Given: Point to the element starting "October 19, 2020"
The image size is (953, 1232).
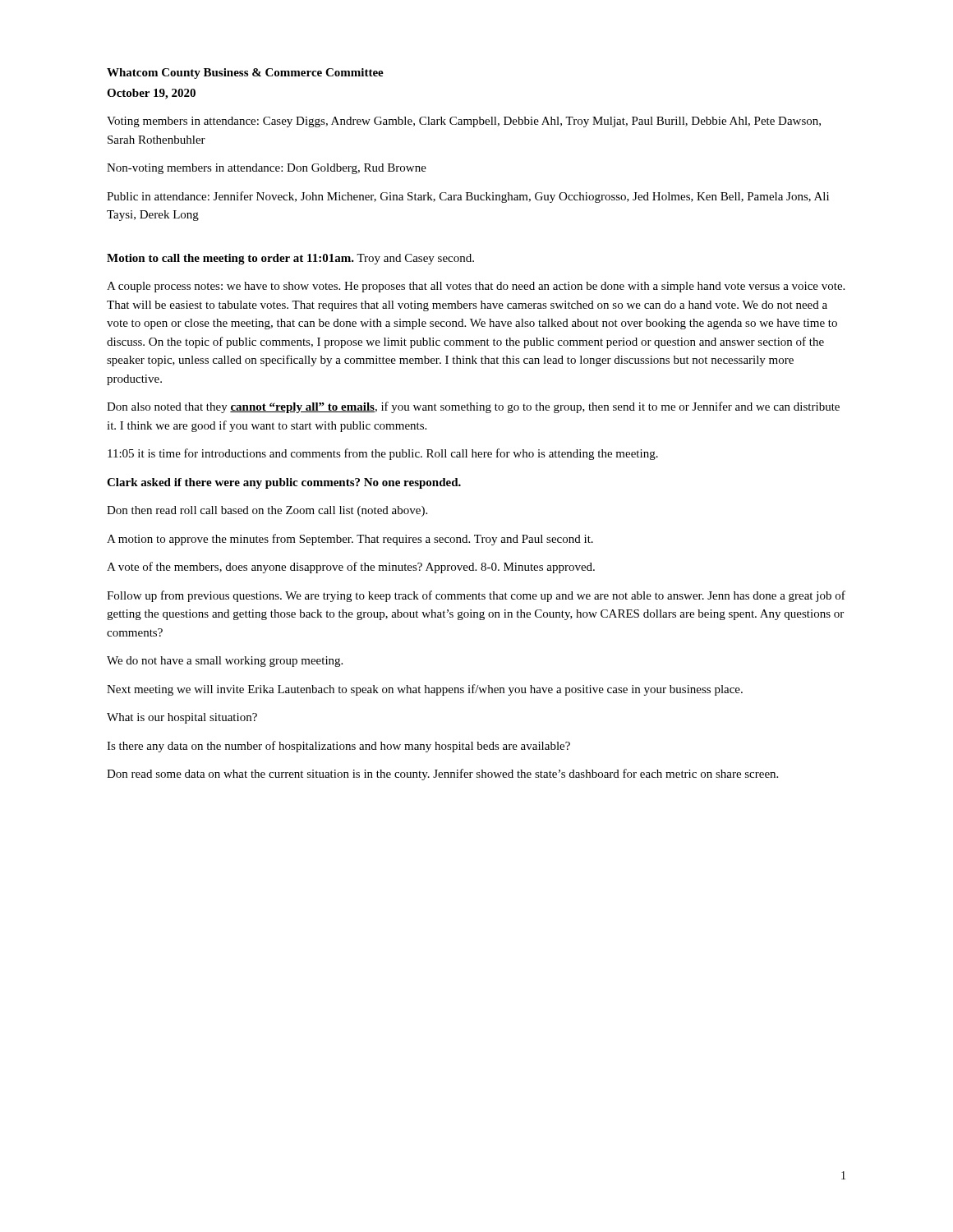Looking at the screenshot, I should click(x=151, y=93).
